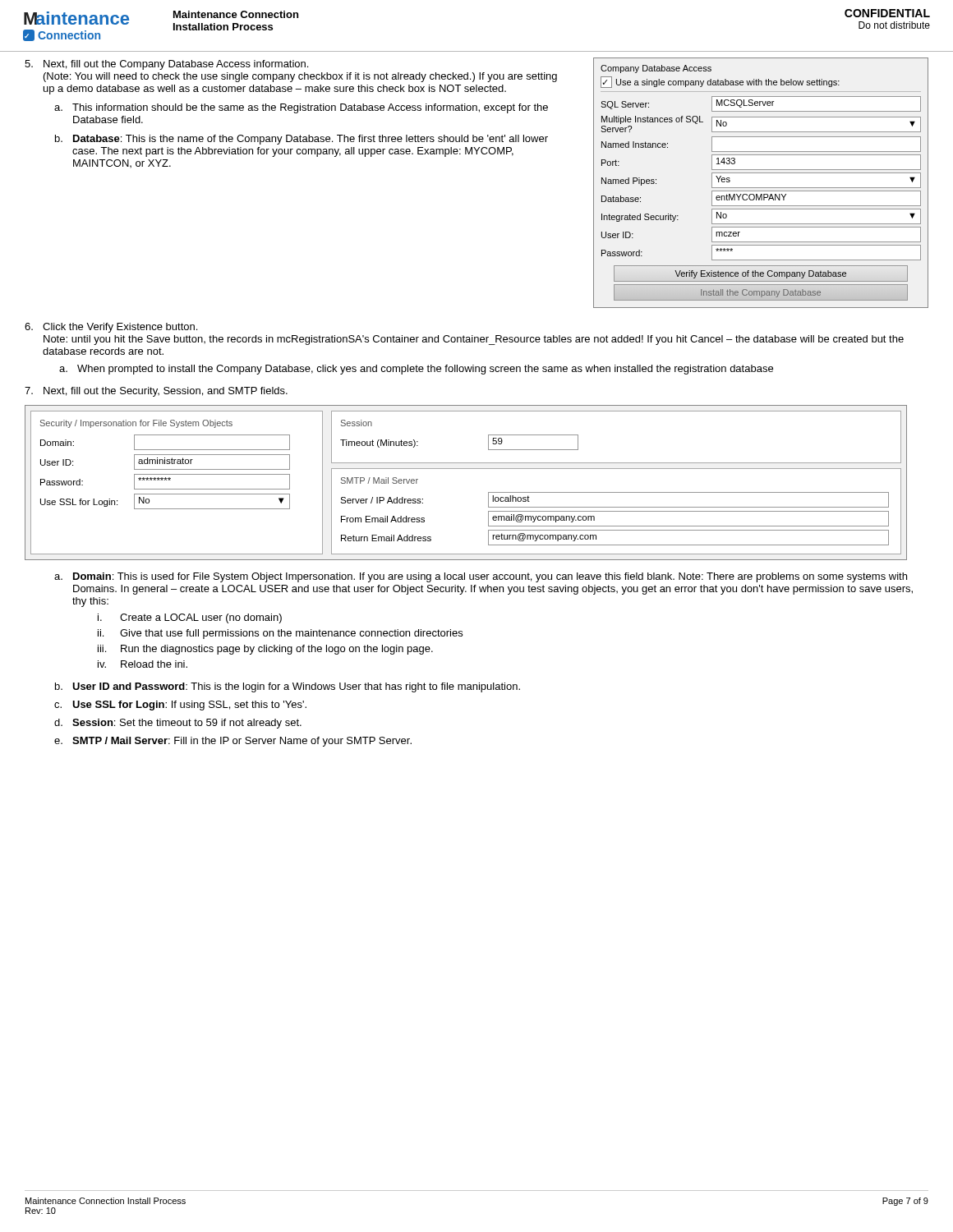Select the list item that says "7. Next, fill out the Security,"
This screenshot has height=1232, width=953.
point(156,391)
